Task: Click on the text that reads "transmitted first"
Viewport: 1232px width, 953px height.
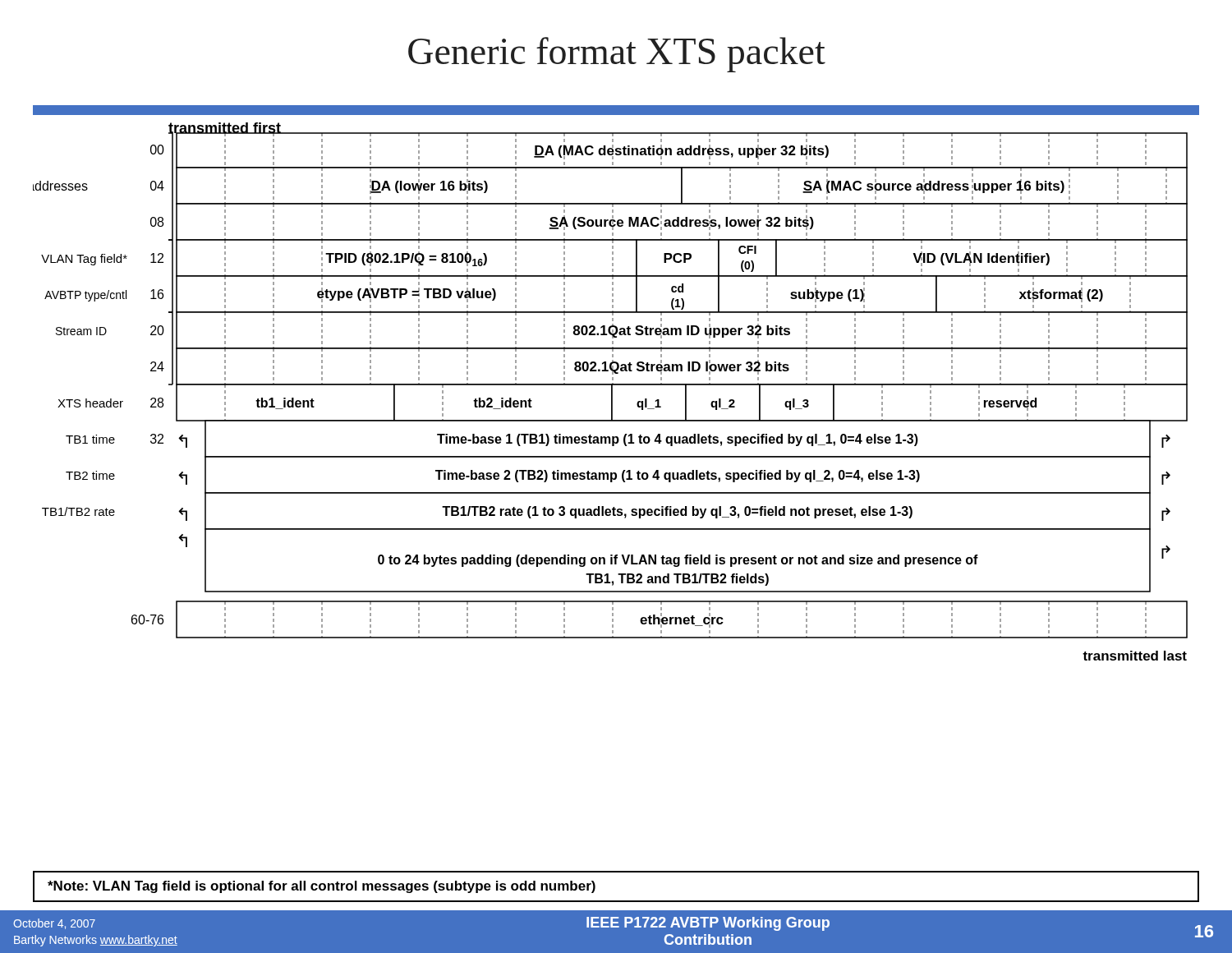Action: click(x=225, y=128)
